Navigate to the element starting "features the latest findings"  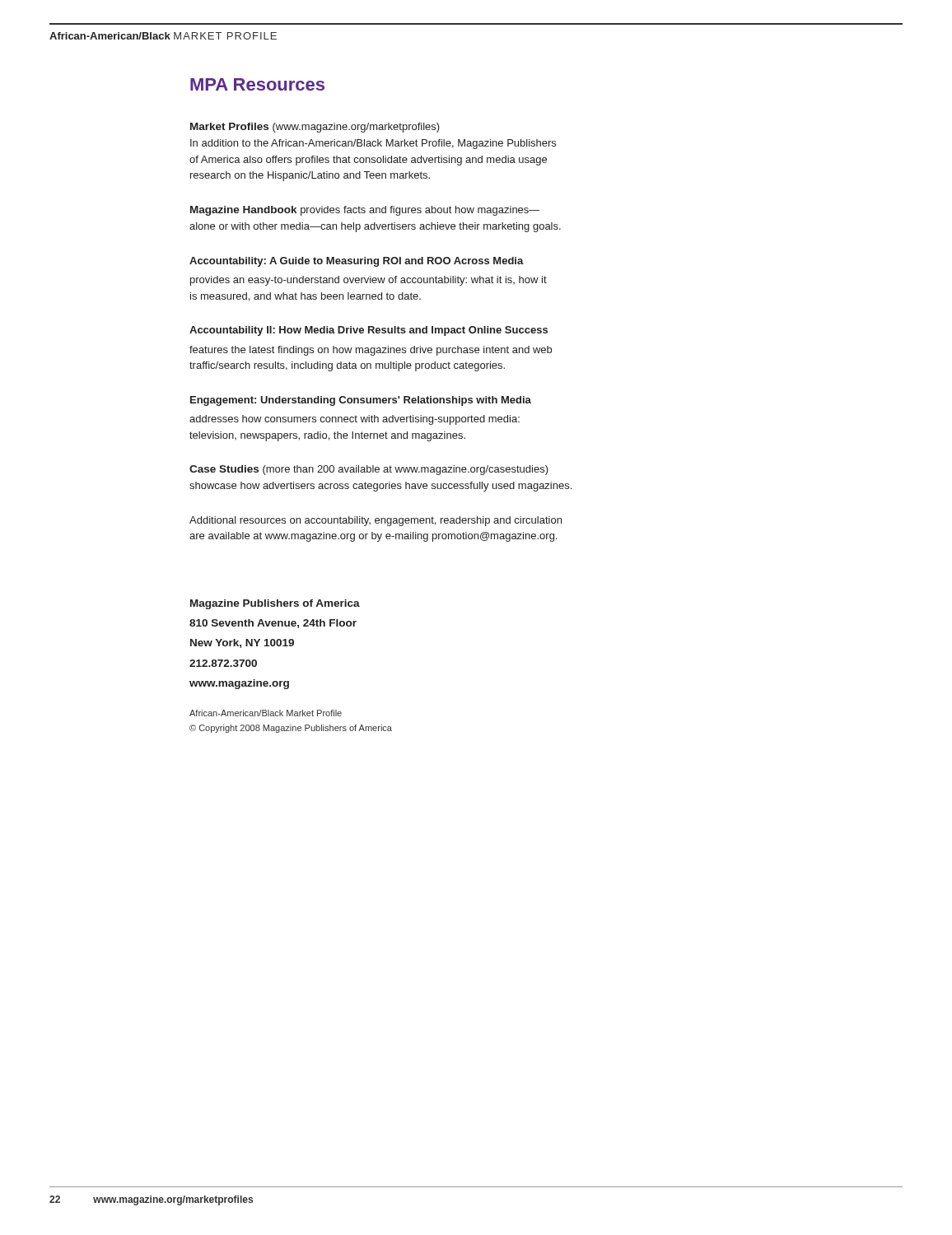pos(538,357)
